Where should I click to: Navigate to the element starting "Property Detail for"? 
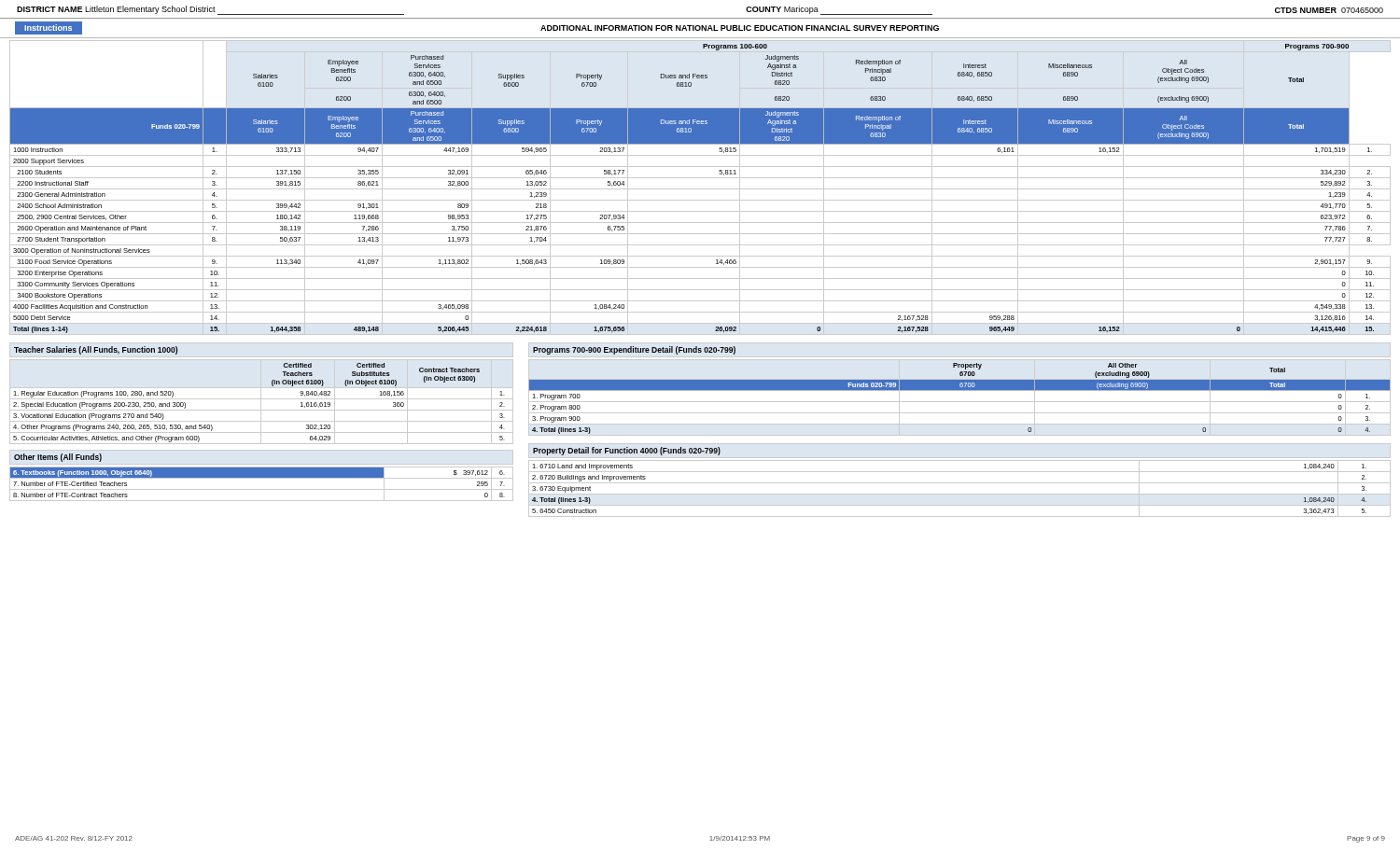pos(627,451)
